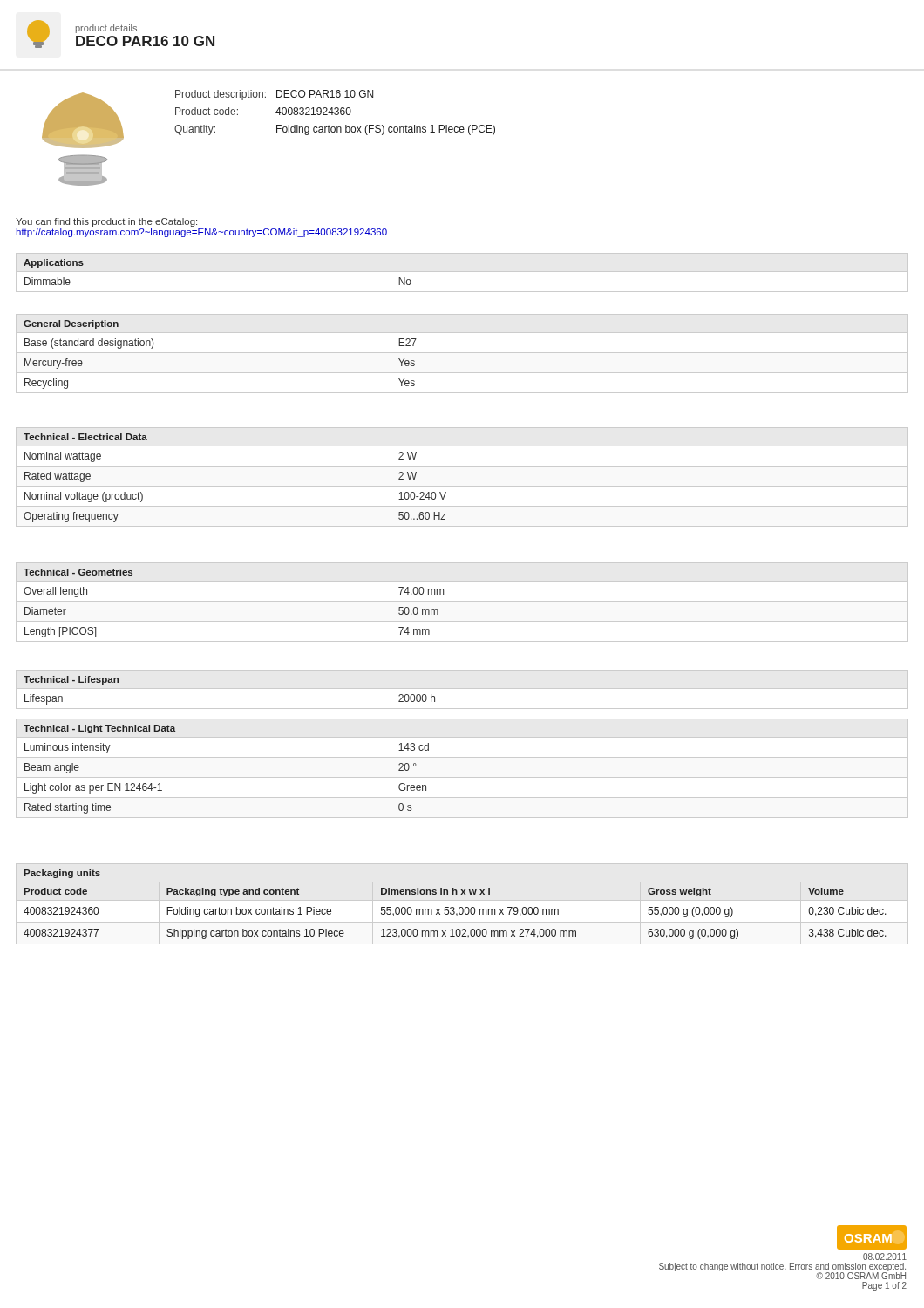Click on the table containing "Rated starting time"
The image size is (924, 1308).
(462, 768)
